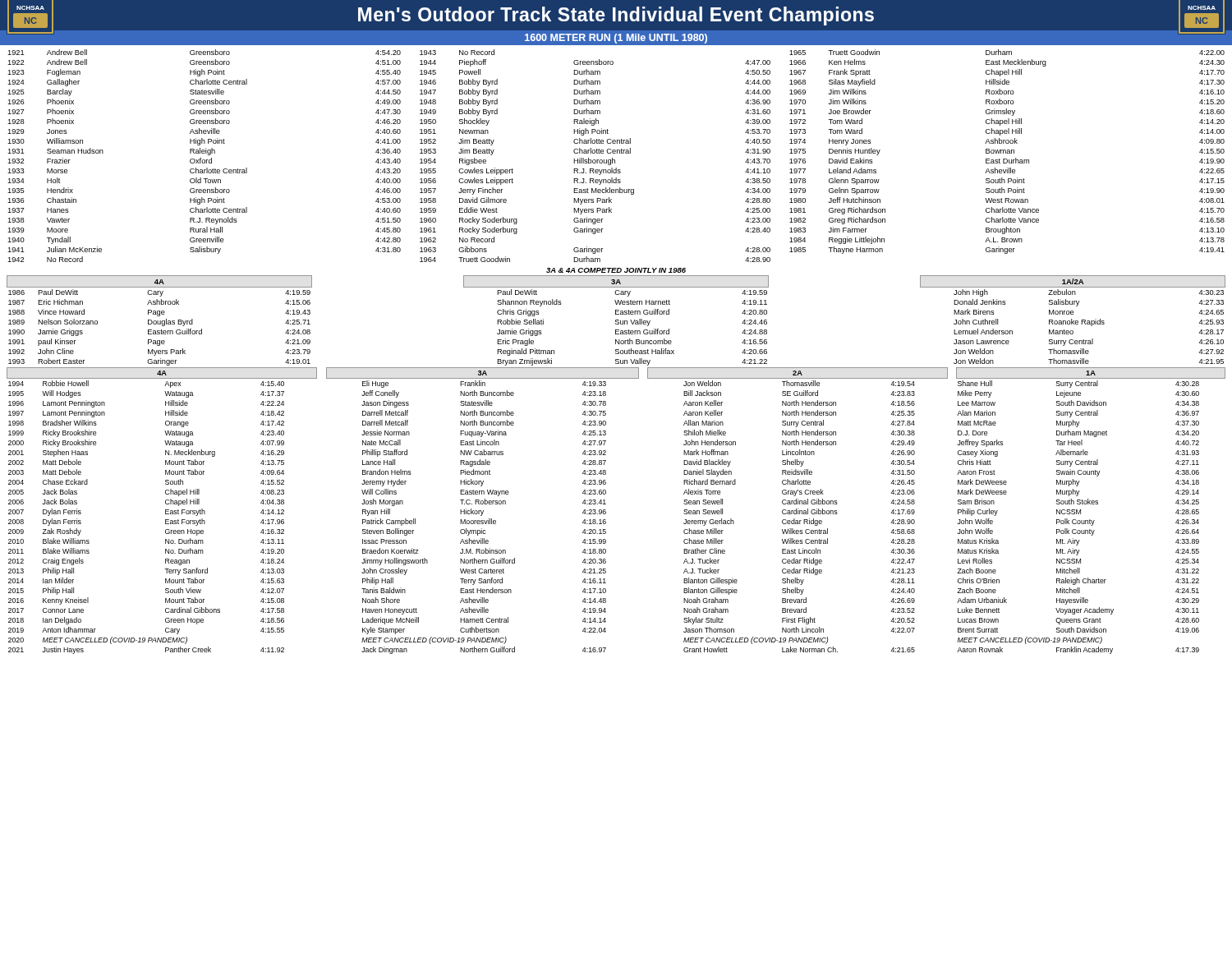Select the passage starting "3A & 4A COMPETED JOINTLY IN 1986"
This screenshot has width=1232, height=953.
pos(616,270)
